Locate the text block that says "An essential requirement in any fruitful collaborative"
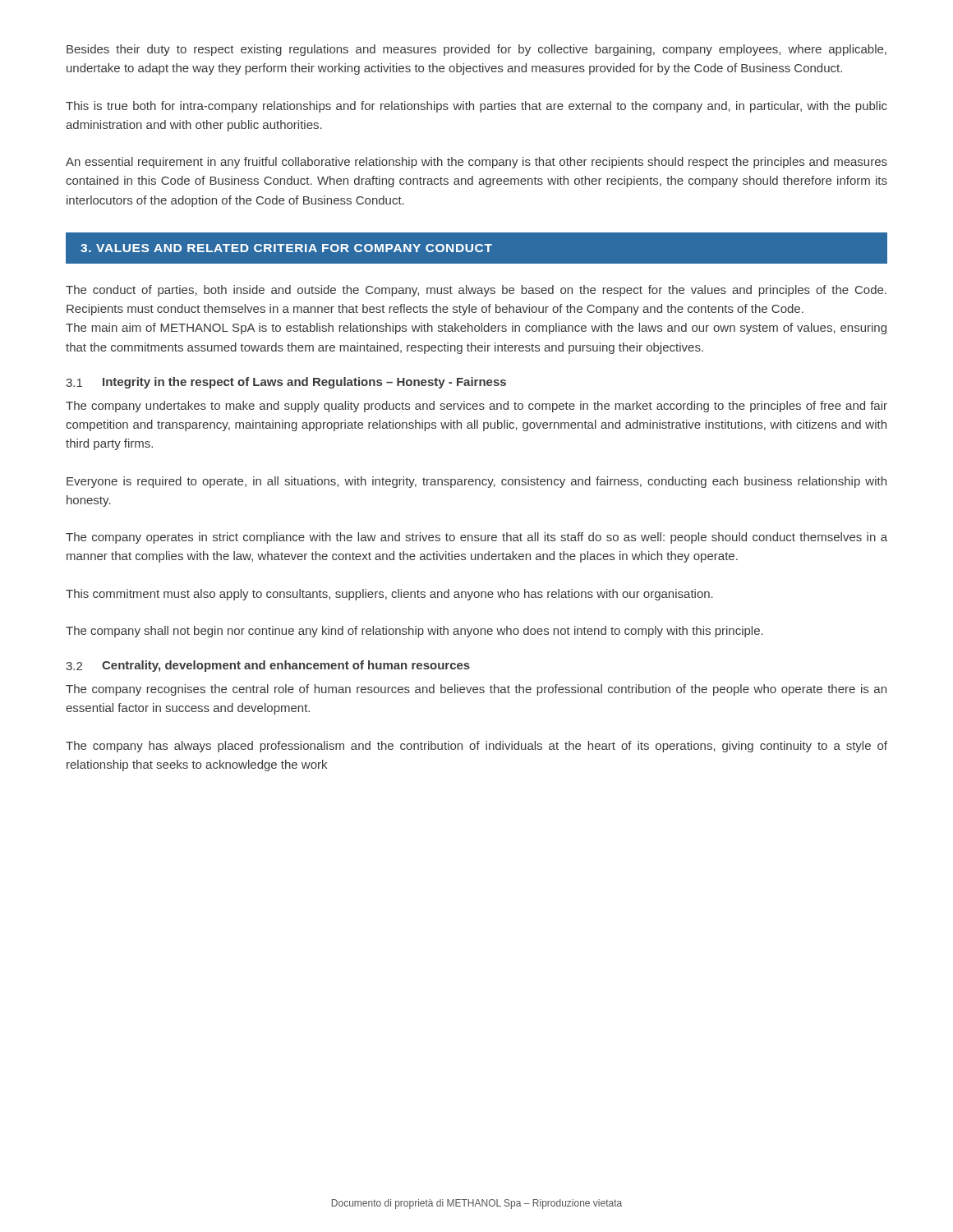Screen dimensions: 1232x953 [476, 180]
